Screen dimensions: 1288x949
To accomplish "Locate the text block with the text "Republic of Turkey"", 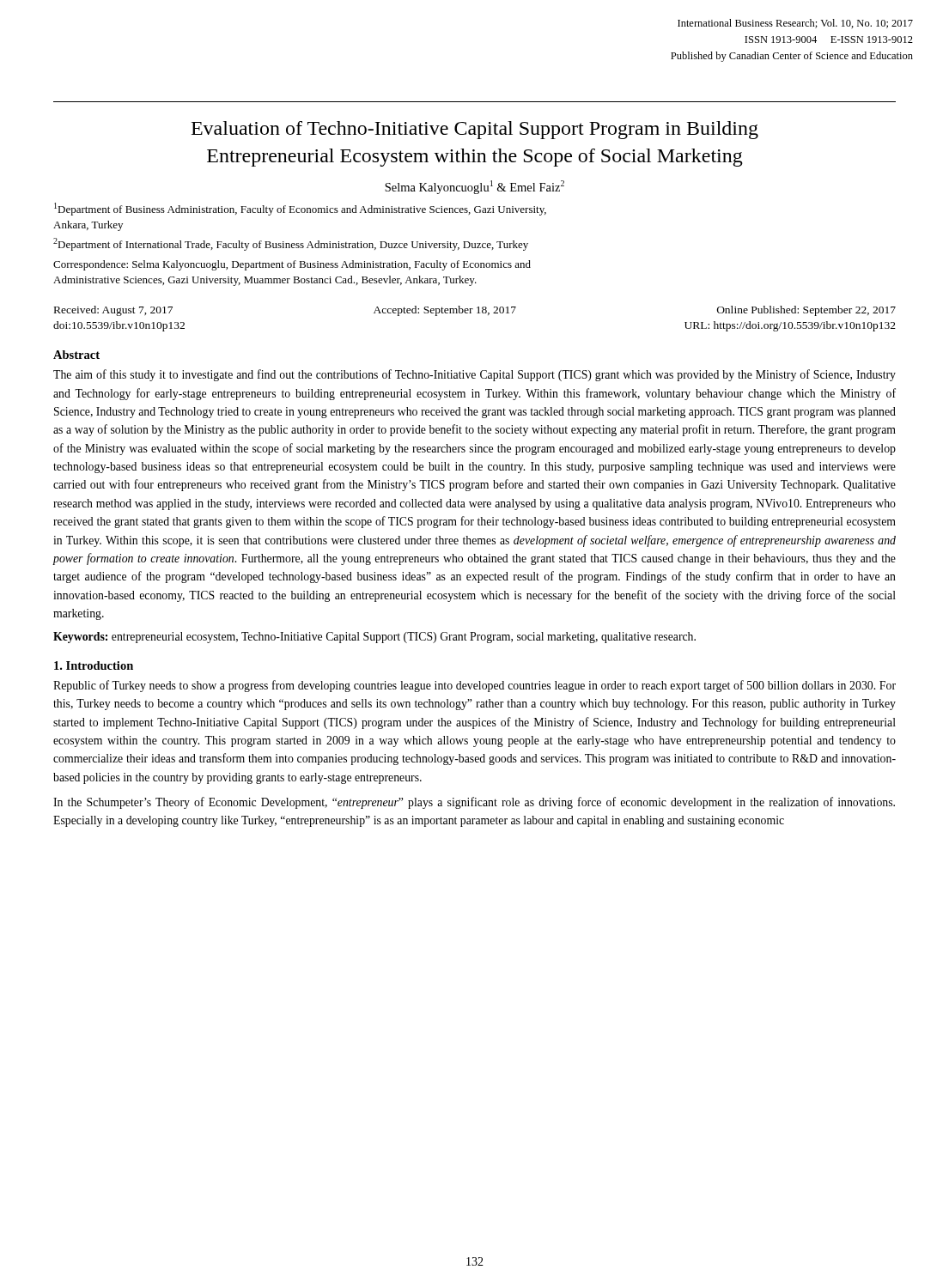I will (474, 731).
